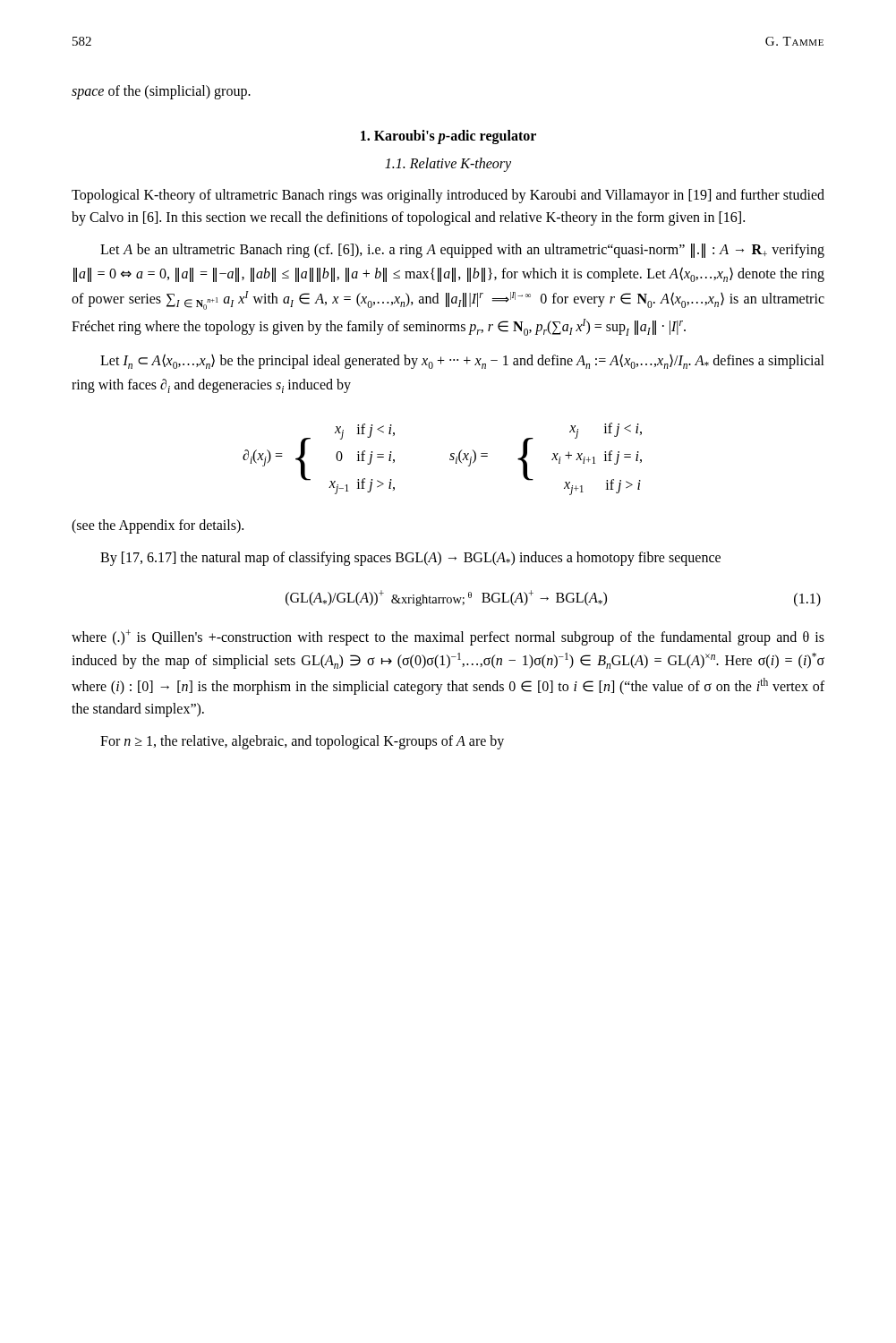Screen dimensions: 1343x896
Task: Find the block on this page that starts "Topological K-theory of"
Action: 448,207
